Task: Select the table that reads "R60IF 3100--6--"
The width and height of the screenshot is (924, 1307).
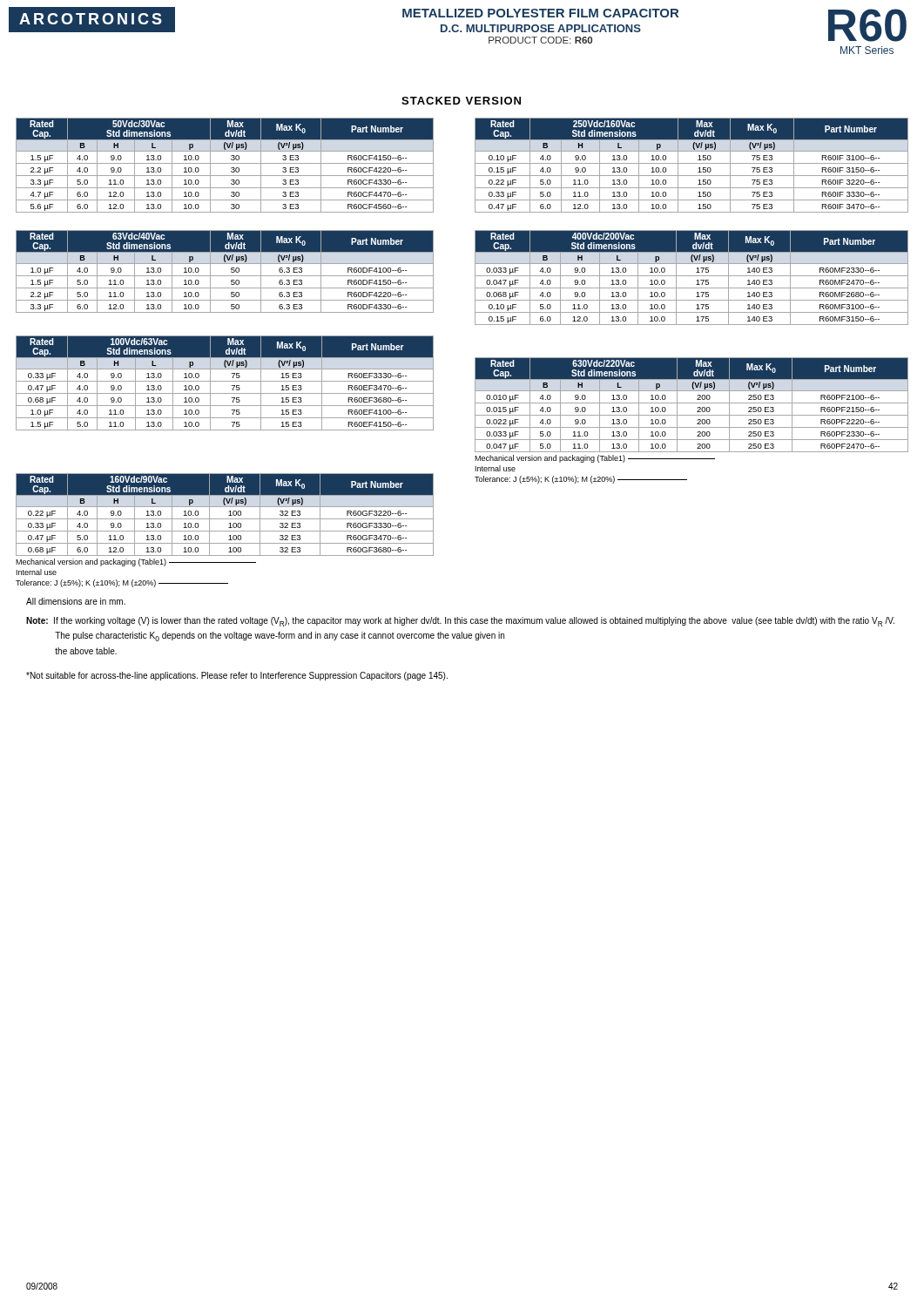Action: pos(691,165)
